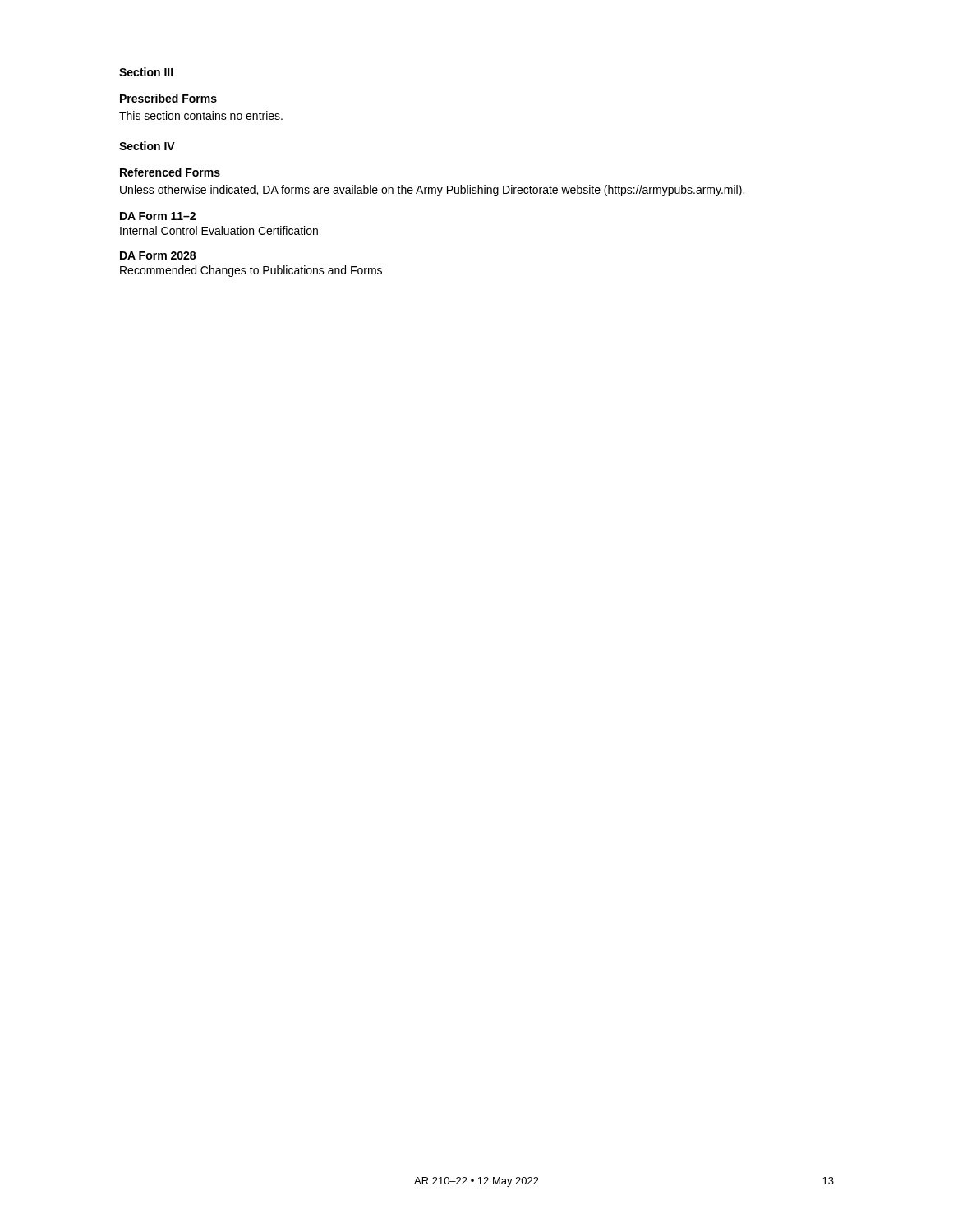Click on the block starting "Prescribed Forms"
This screenshot has height=1232, width=953.
168,98
